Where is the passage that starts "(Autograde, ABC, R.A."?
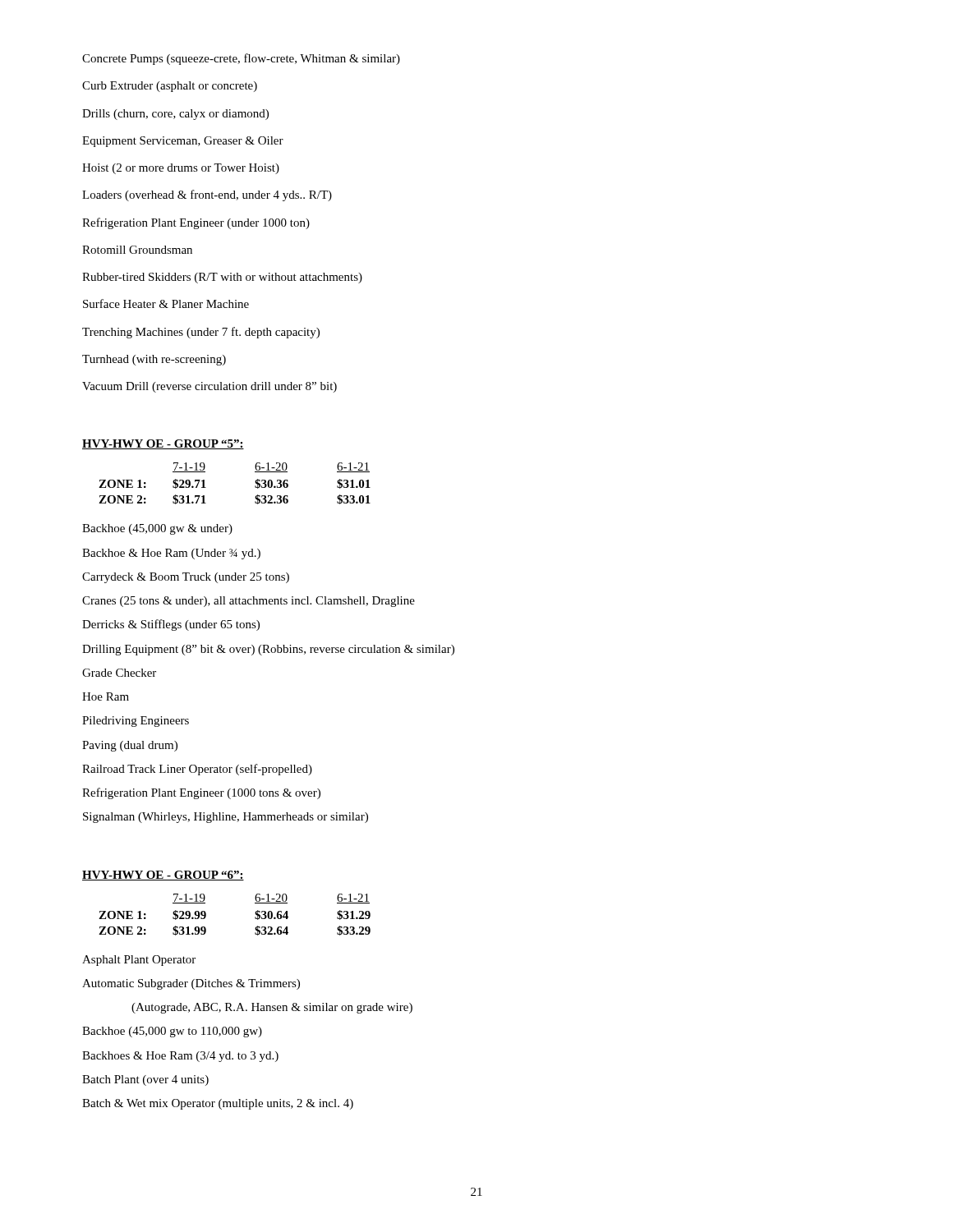This screenshot has height=1232, width=953. 272,1008
